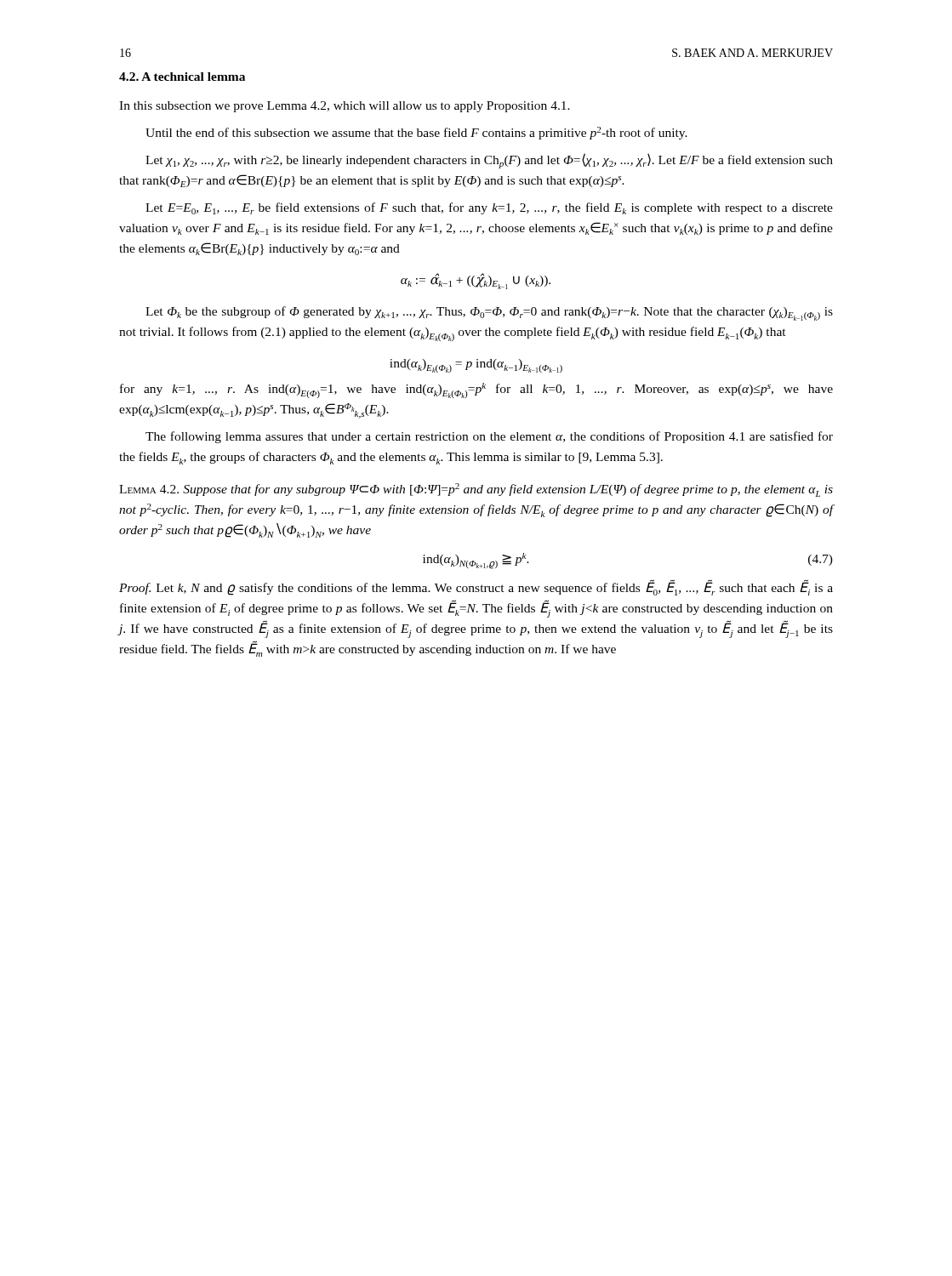
Task: Point to the formula beginning "αk := α̂k−1 +"
Action: (476, 281)
